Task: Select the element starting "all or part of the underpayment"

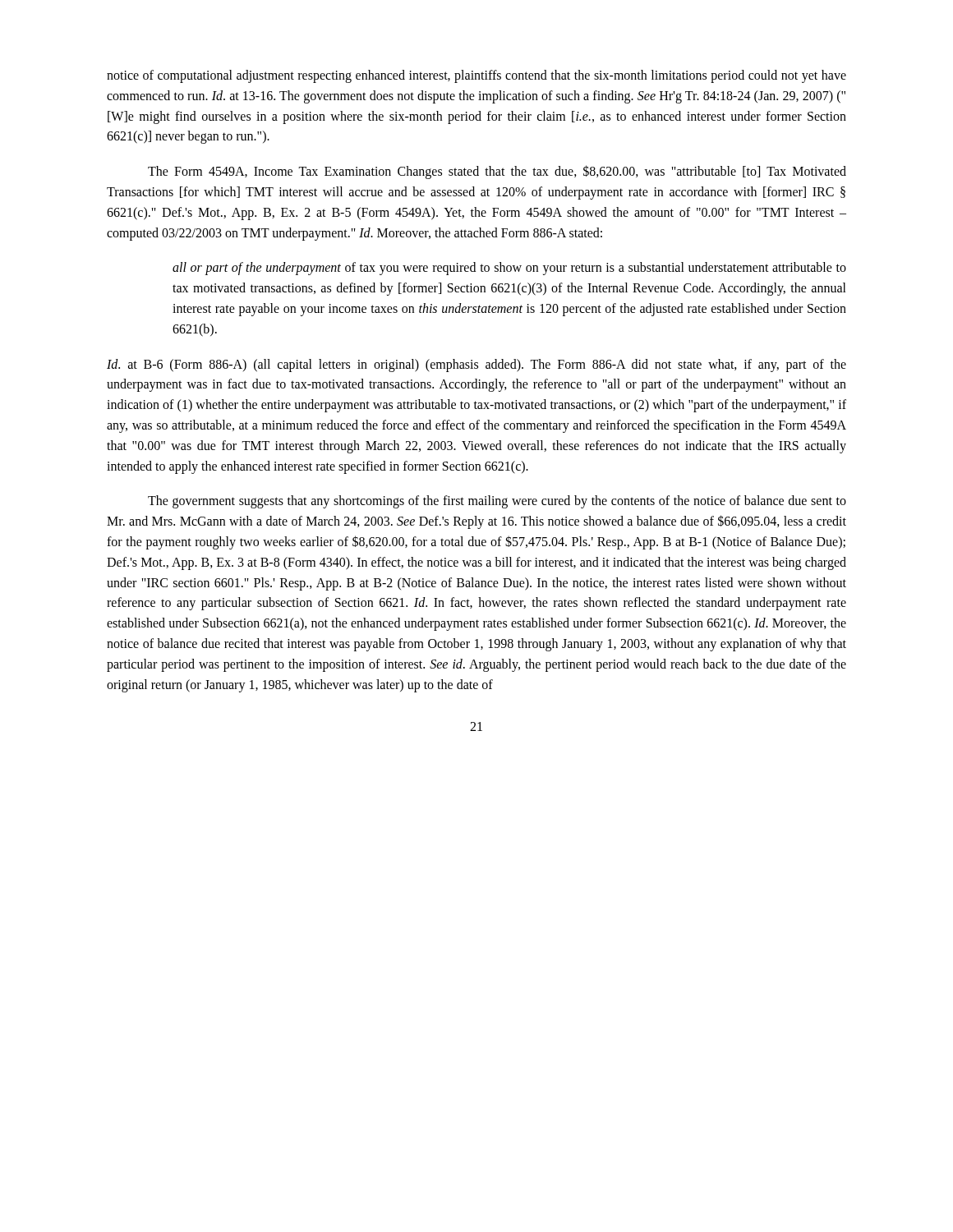Action: pos(509,298)
